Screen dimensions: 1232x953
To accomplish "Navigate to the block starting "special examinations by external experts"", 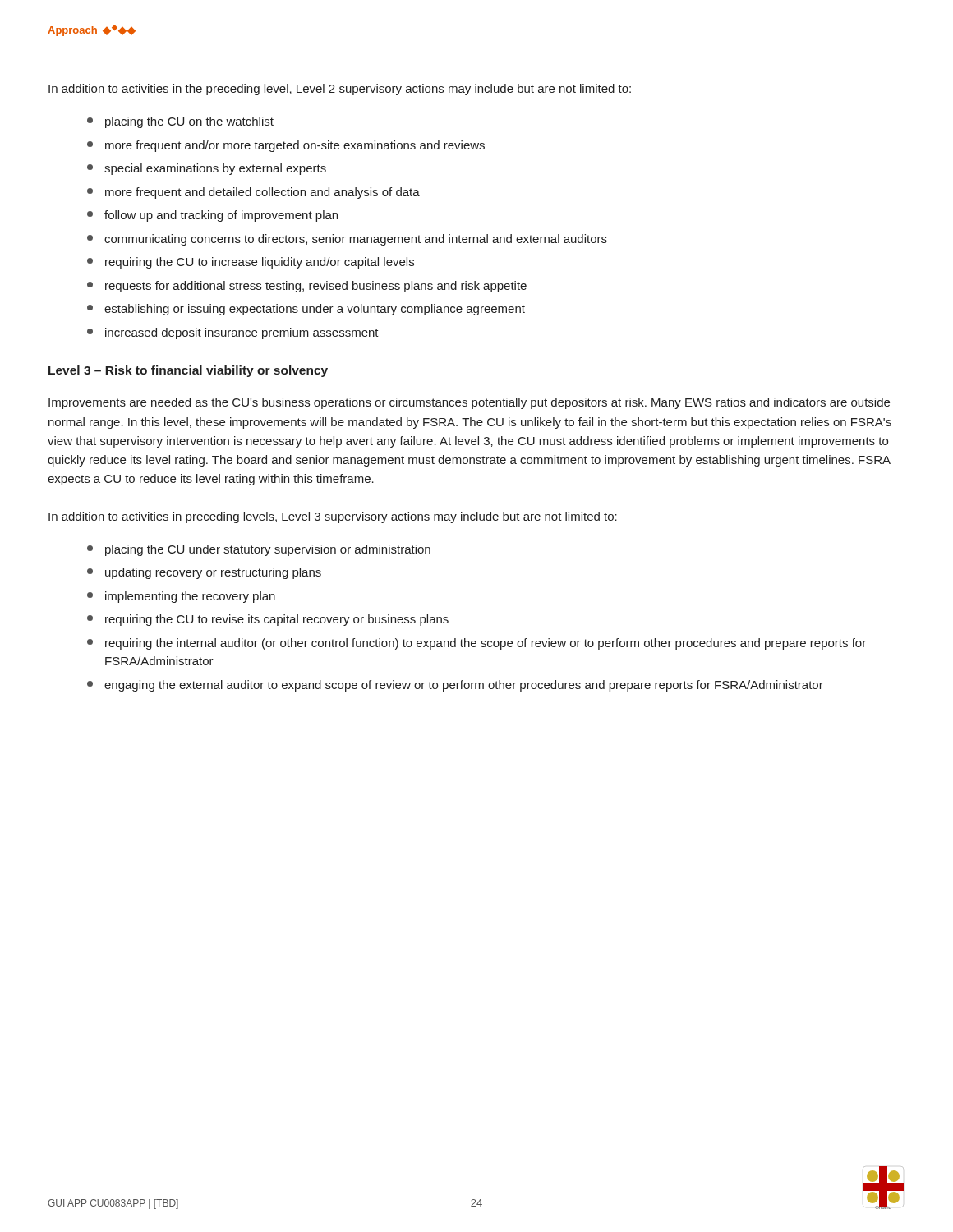I will [x=207, y=169].
